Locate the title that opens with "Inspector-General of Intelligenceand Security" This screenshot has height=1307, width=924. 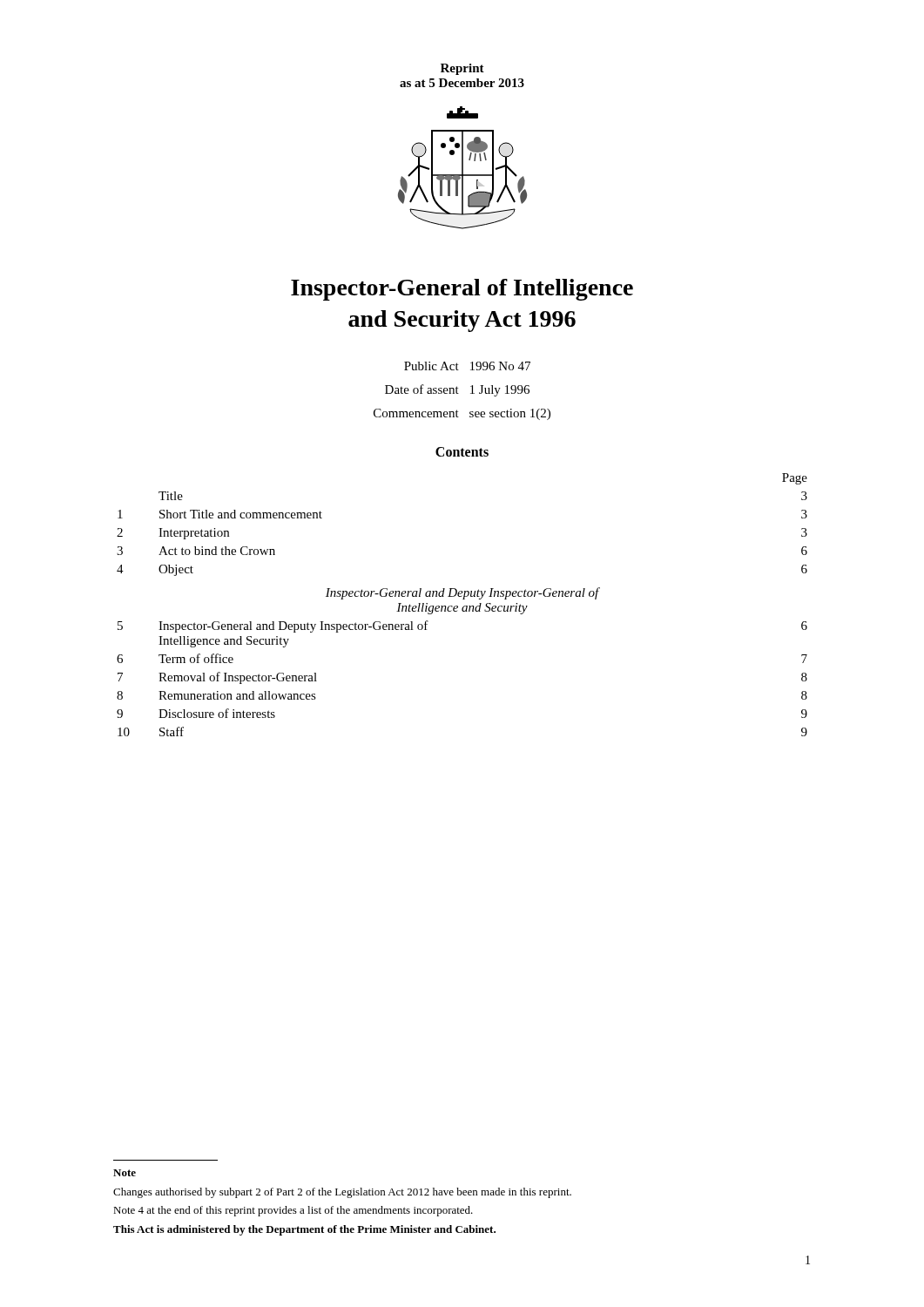[x=462, y=304]
